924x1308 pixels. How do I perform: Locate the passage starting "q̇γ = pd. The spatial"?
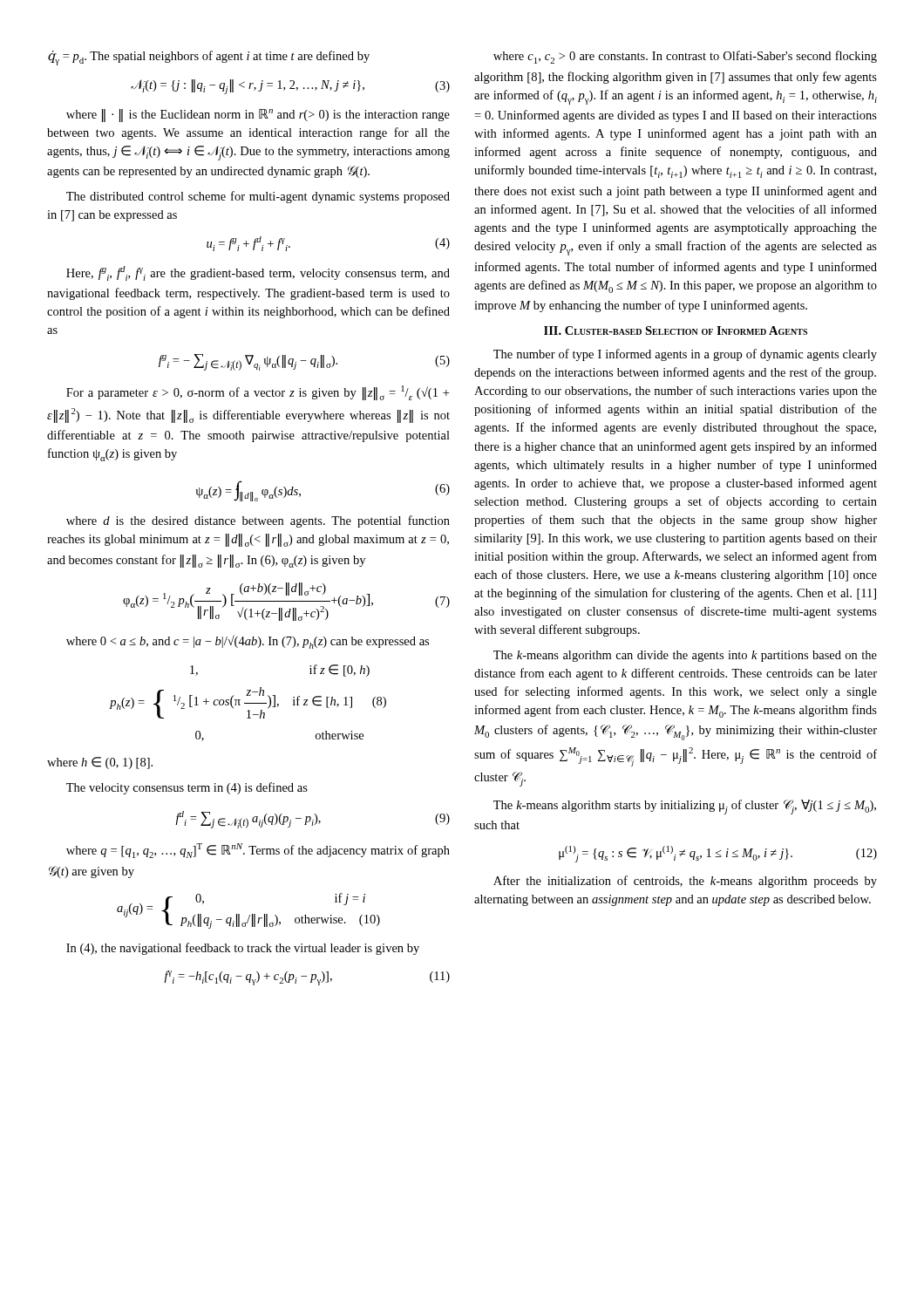(208, 57)
